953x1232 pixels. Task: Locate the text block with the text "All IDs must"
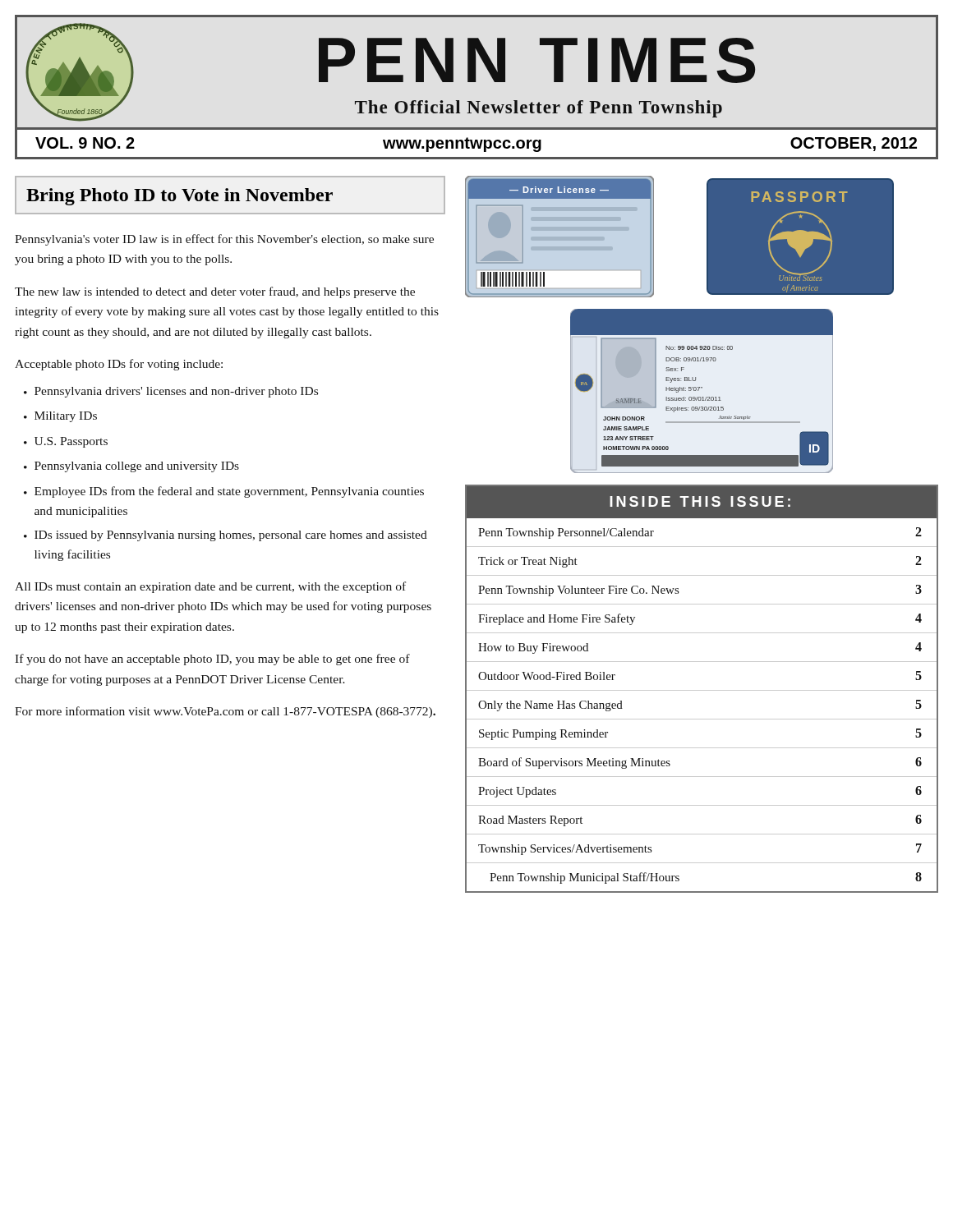click(223, 606)
